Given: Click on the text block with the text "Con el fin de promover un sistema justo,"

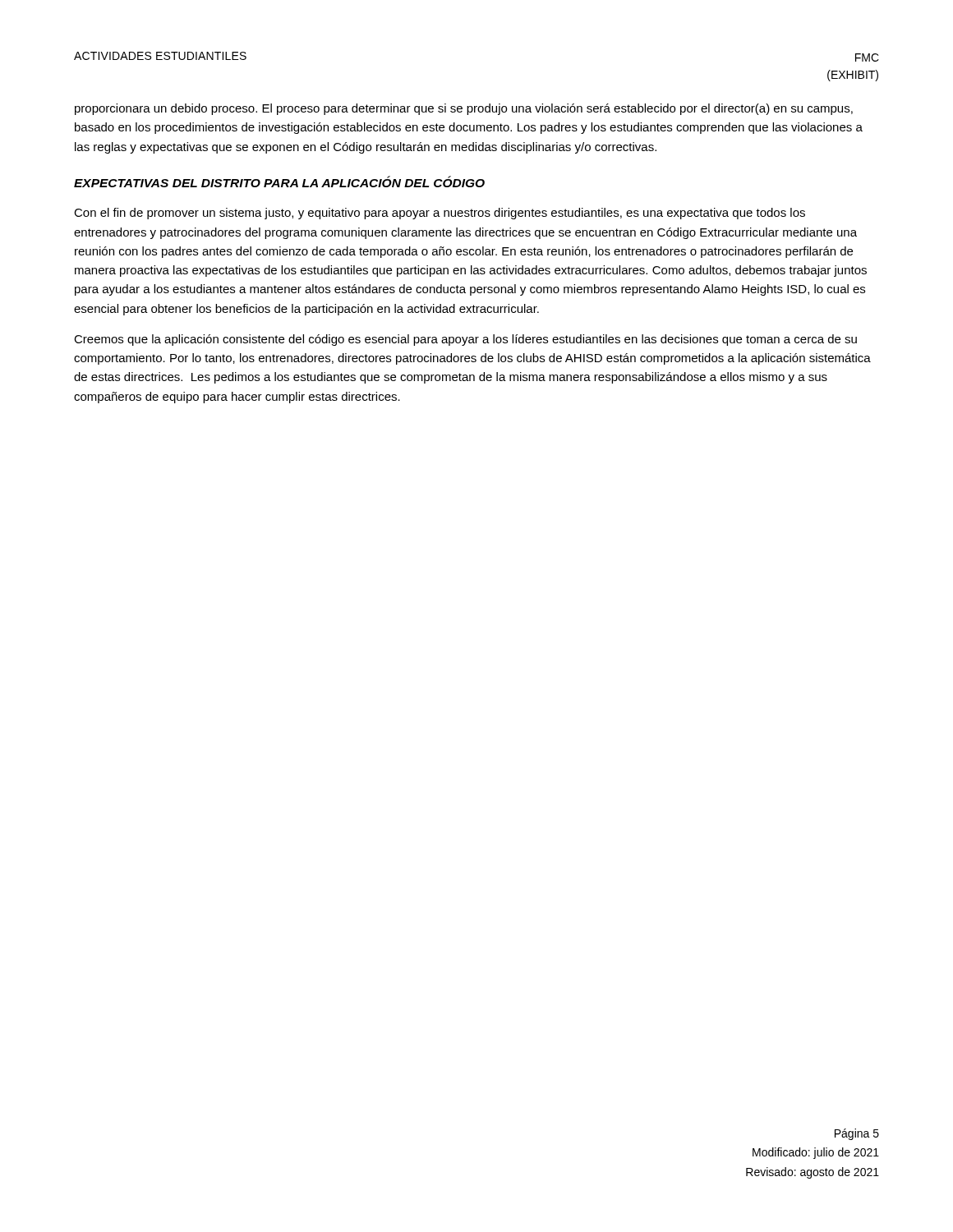Looking at the screenshot, I should (x=471, y=260).
